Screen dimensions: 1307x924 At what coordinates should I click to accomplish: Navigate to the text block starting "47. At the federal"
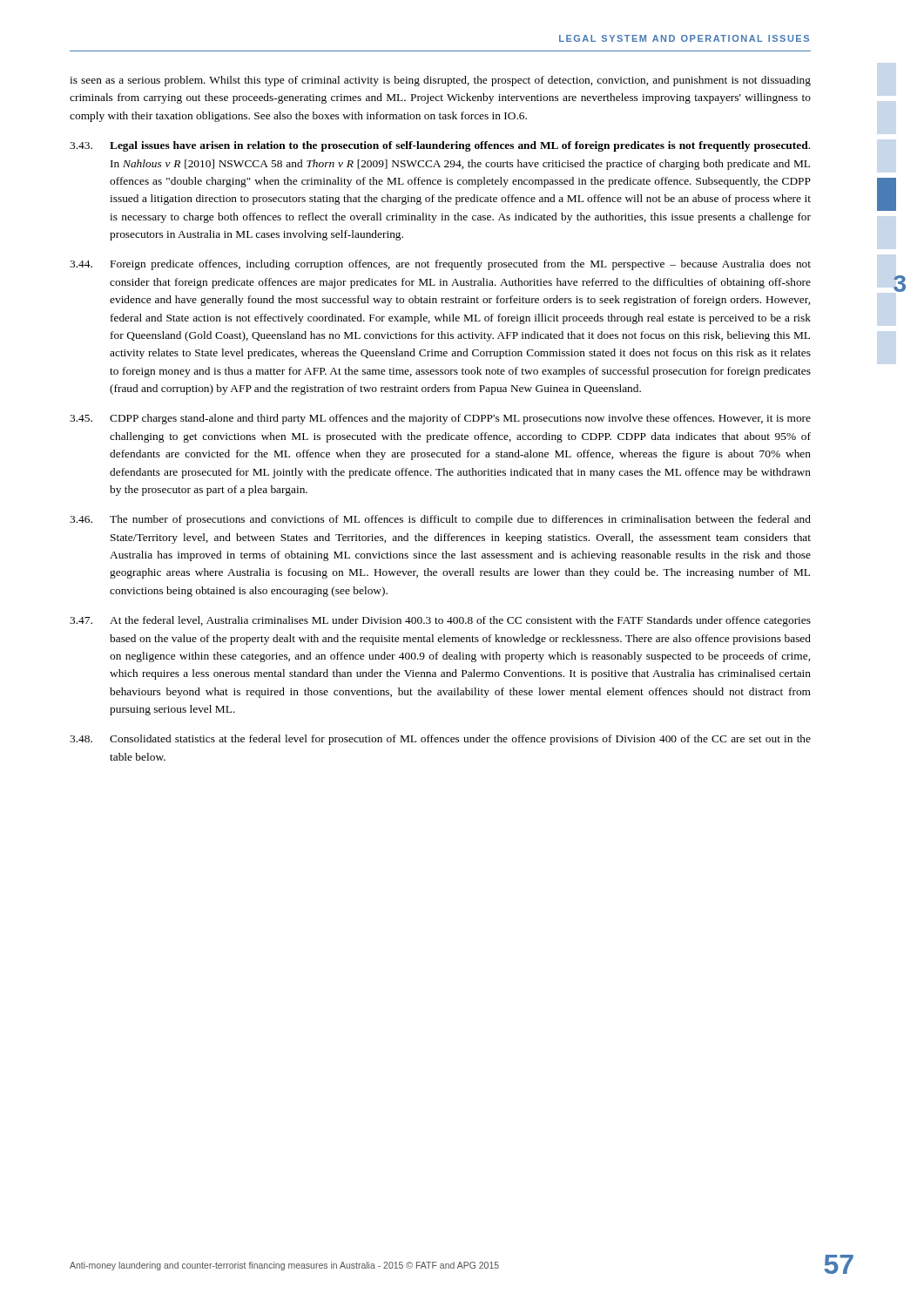[440, 665]
